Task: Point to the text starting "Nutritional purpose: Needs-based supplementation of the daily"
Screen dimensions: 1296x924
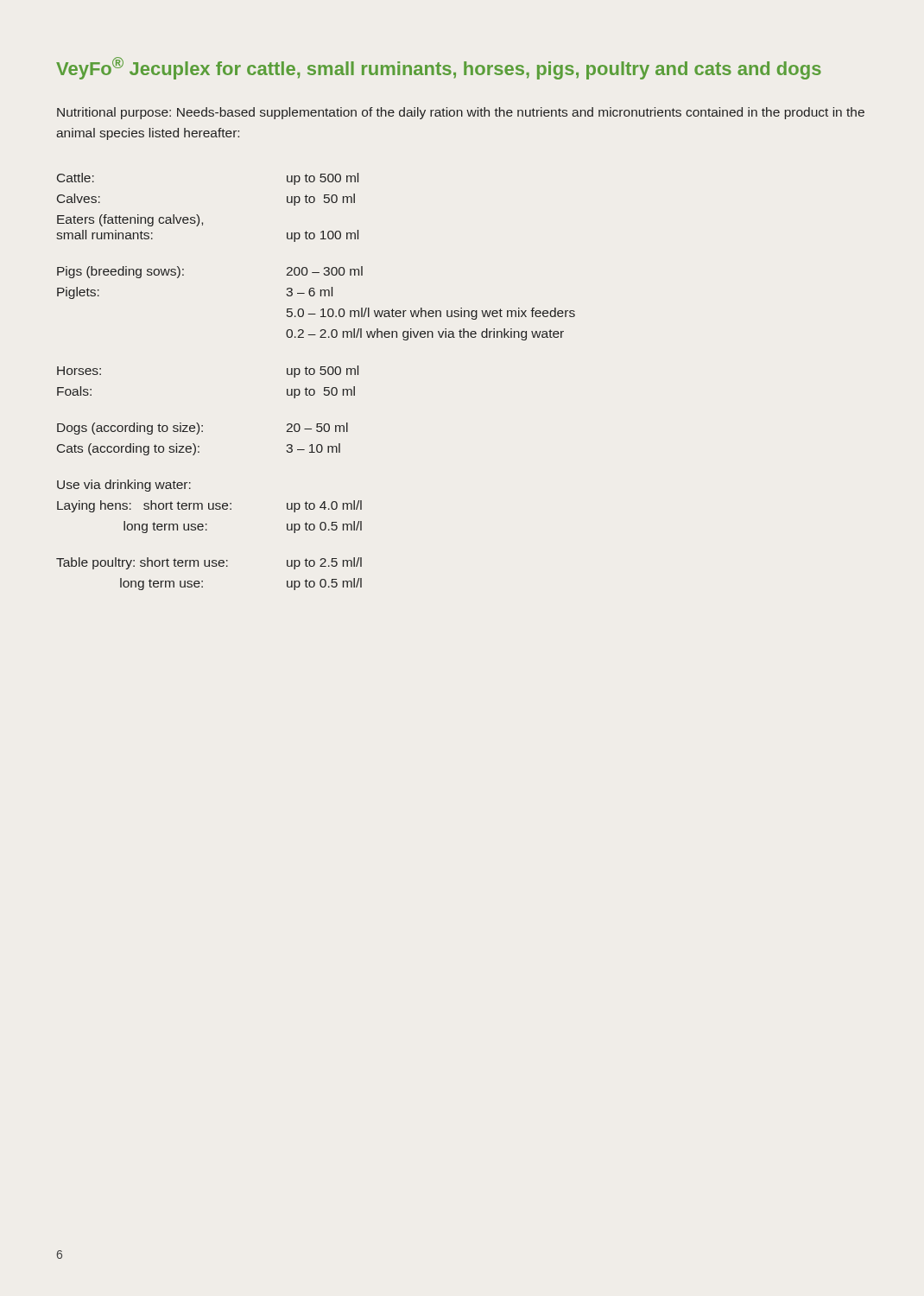Action: [x=461, y=122]
